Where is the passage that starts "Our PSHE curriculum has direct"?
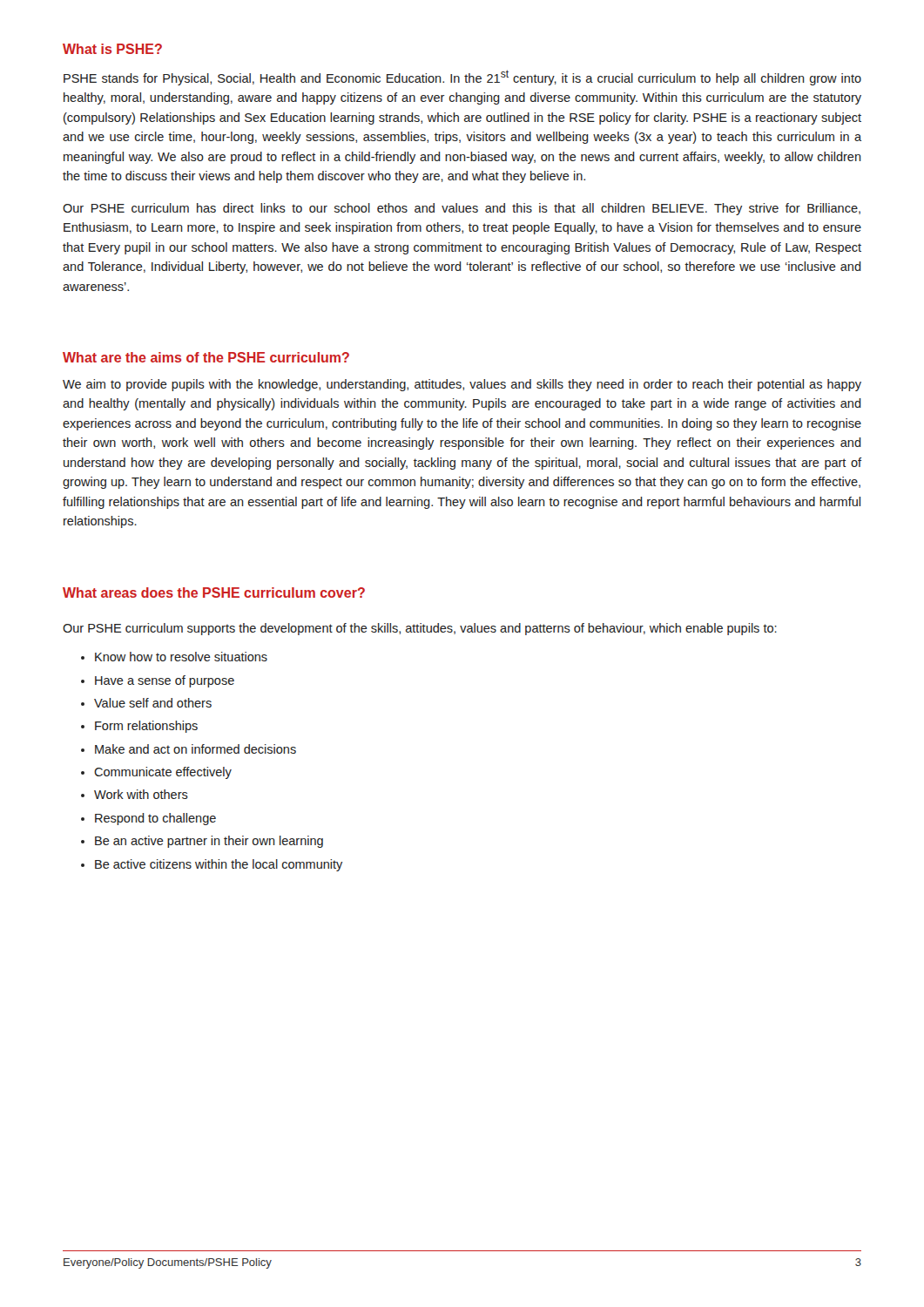This screenshot has height=1307, width=924. (x=462, y=247)
